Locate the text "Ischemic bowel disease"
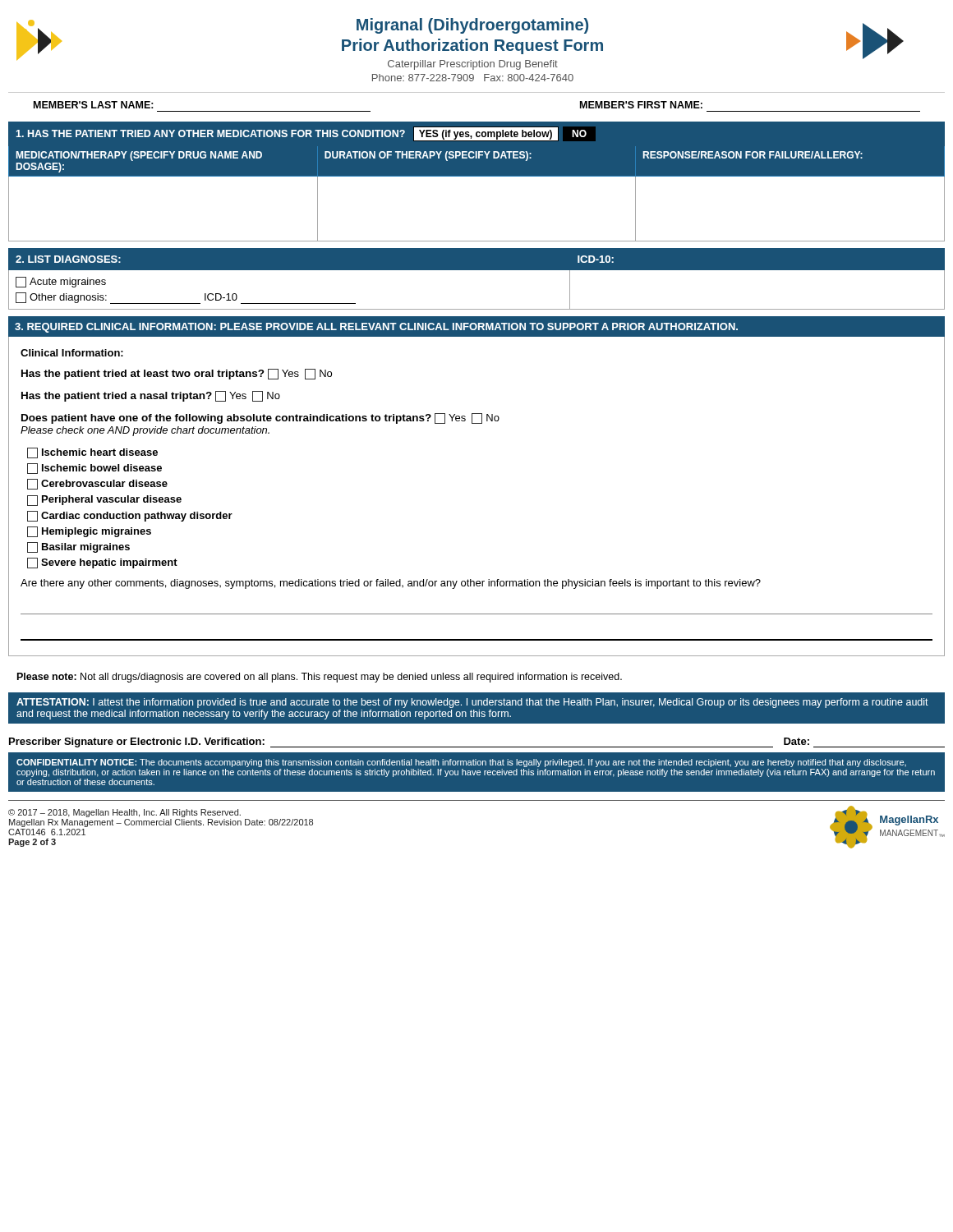Viewport: 953px width, 1232px height. [x=95, y=468]
